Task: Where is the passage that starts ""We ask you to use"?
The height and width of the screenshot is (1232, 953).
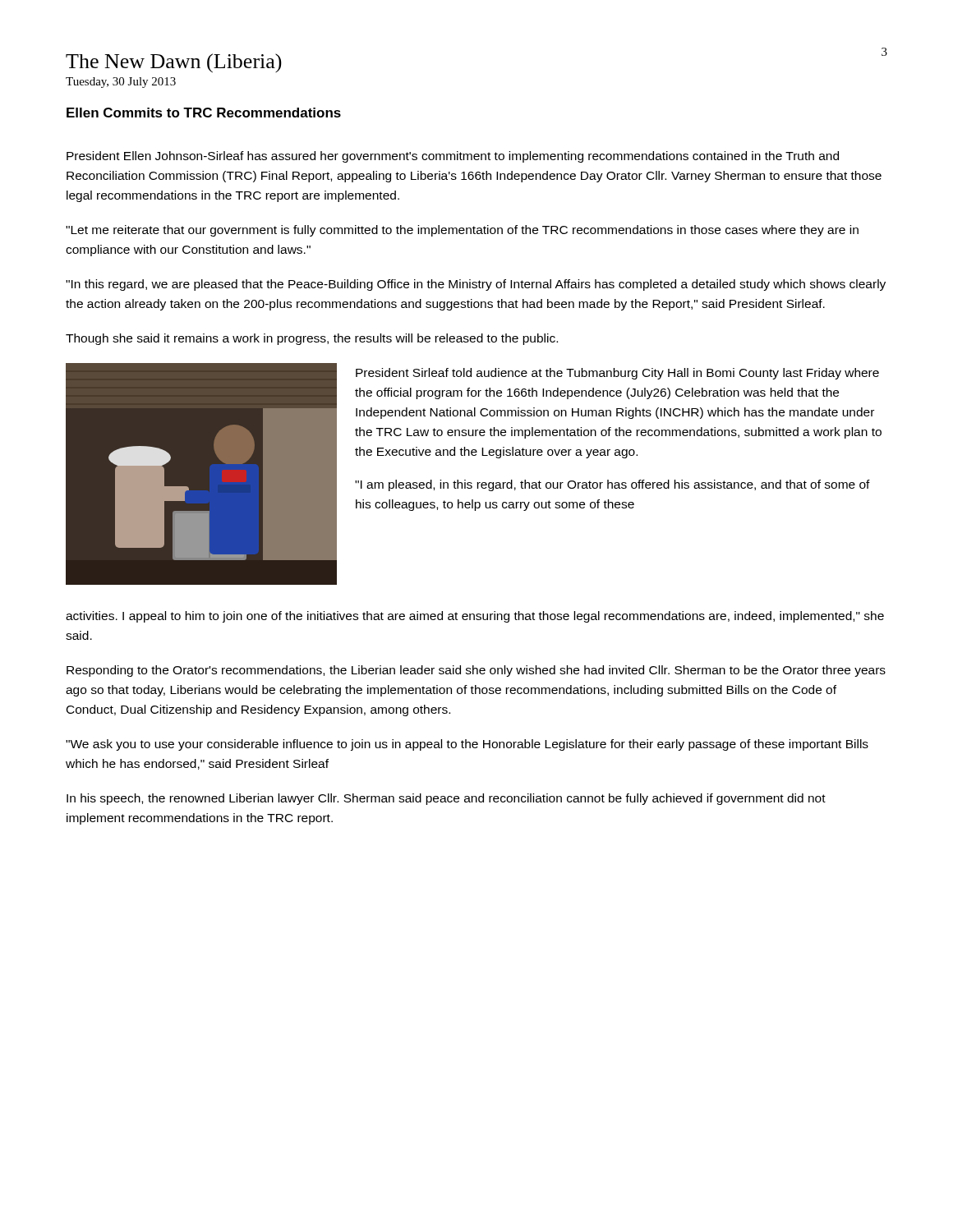Action: point(467,754)
